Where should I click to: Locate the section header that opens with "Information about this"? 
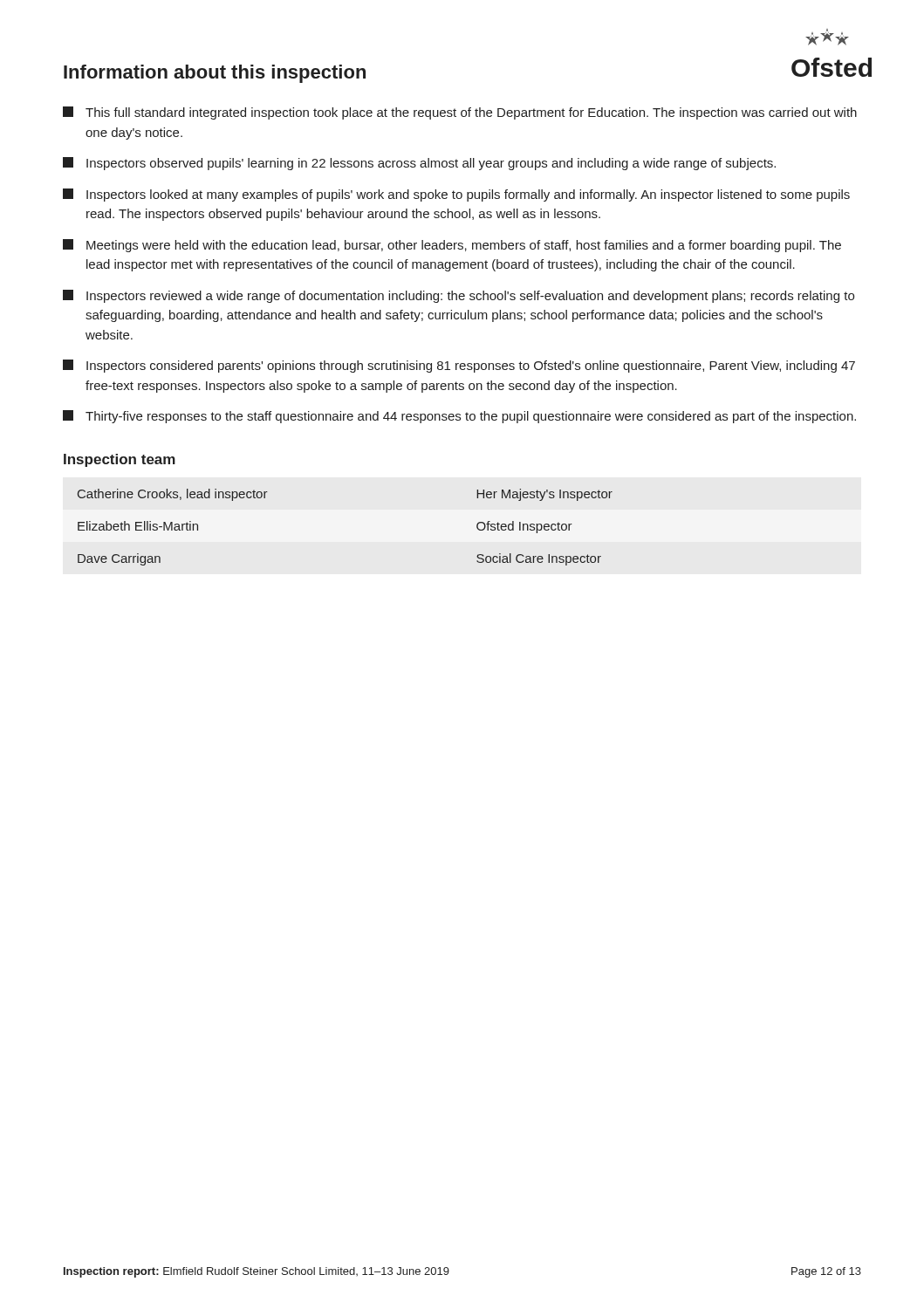pyautogui.click(x=212, y=72)
